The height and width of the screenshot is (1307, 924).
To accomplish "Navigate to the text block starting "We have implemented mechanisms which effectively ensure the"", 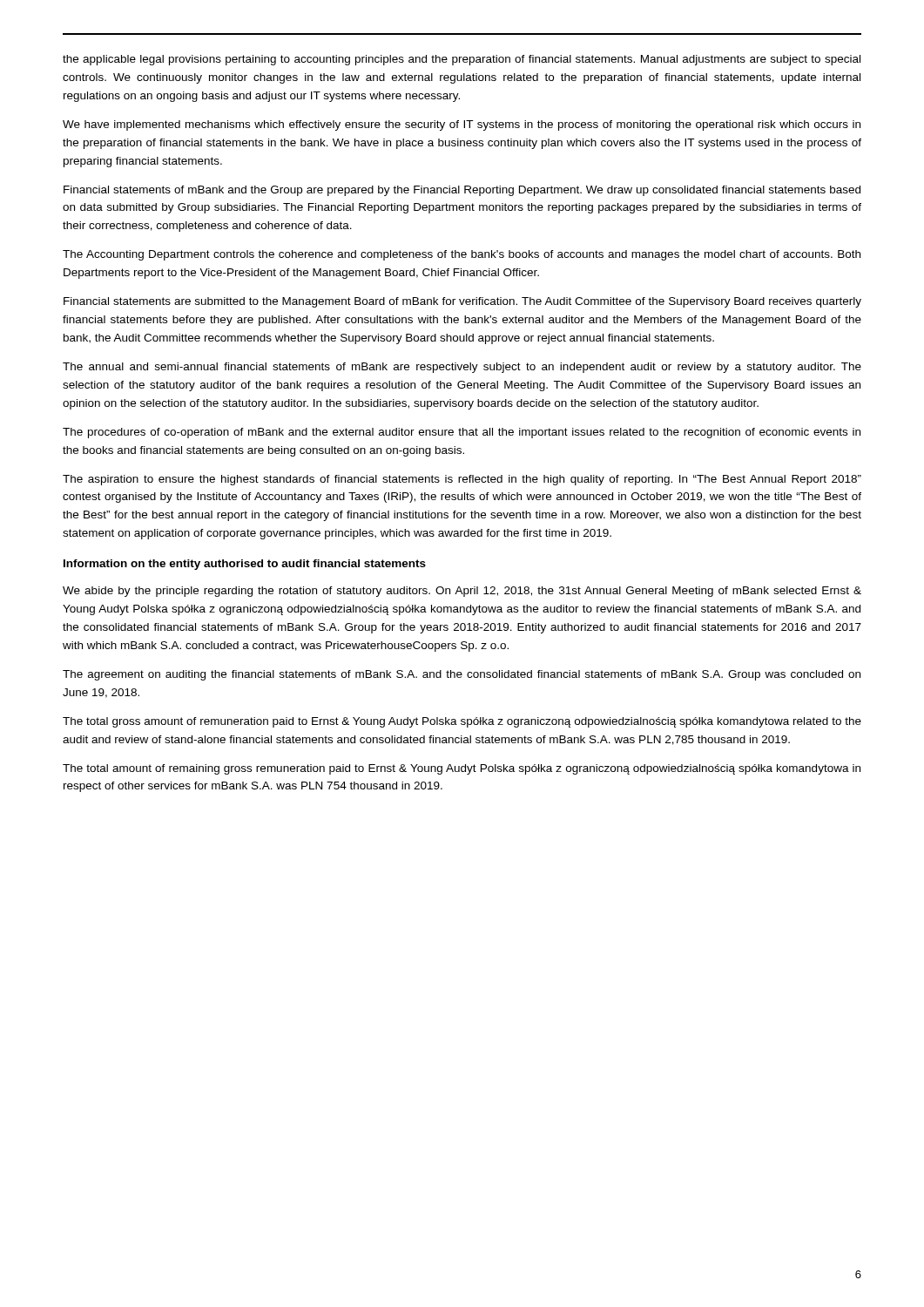I will coord(462,143).
